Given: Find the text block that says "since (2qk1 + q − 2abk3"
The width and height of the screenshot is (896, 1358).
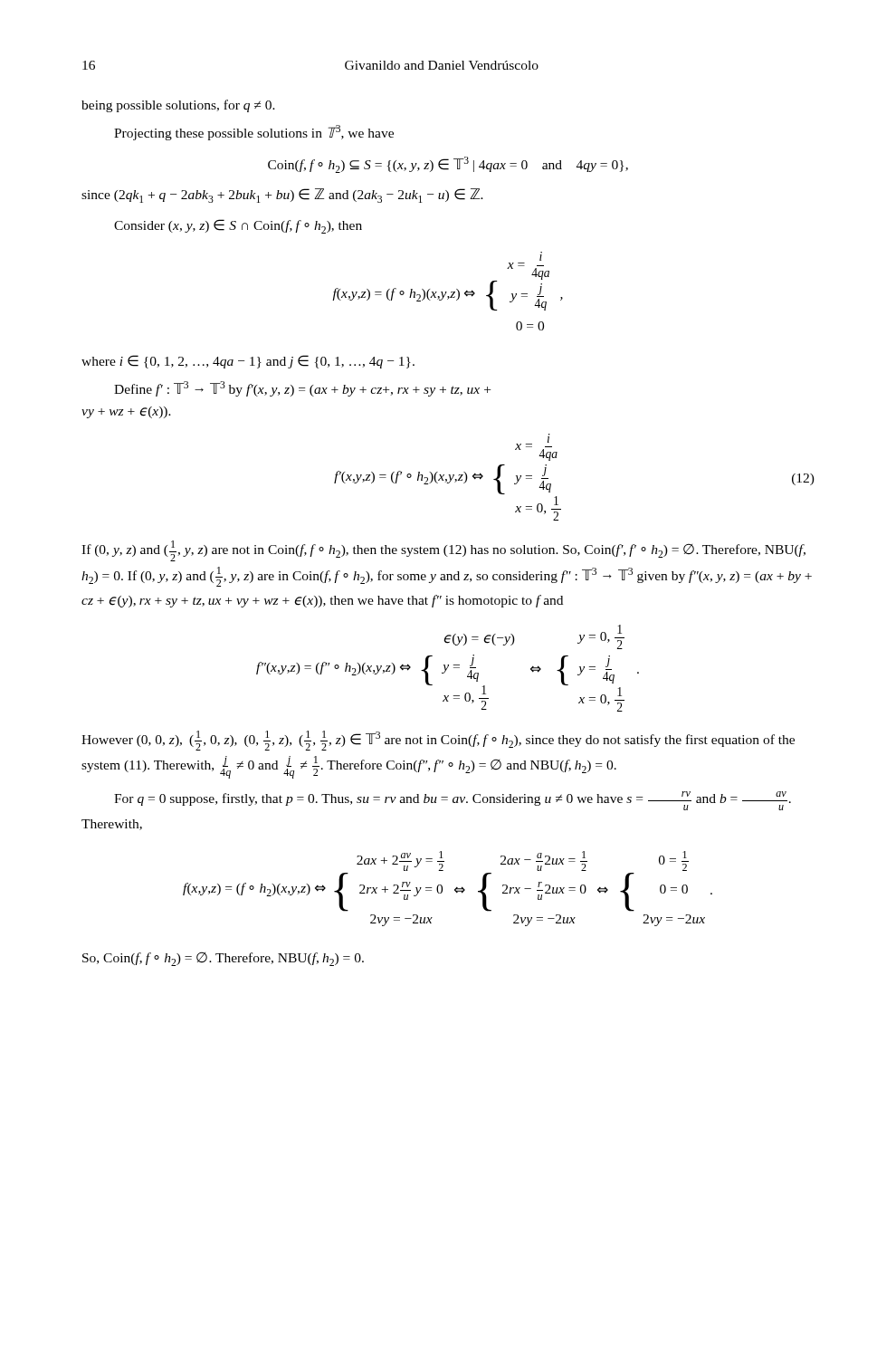Looking at the screenshot, I should click(x=283, y=196).
